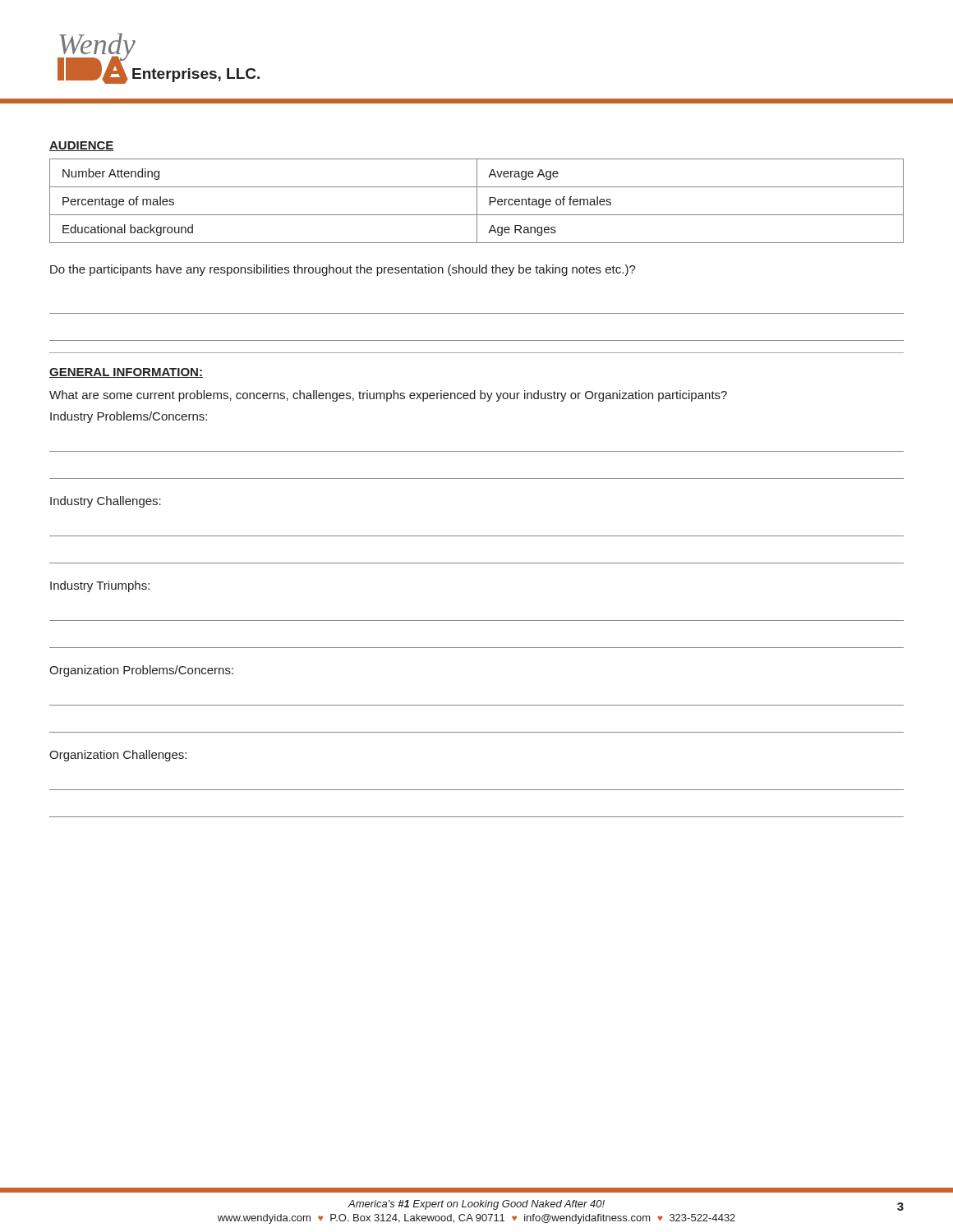Where does it say "GENERAL INFORMATION:"?
953x1232 pixels.
pyautogui.click(x=126, y=371)
